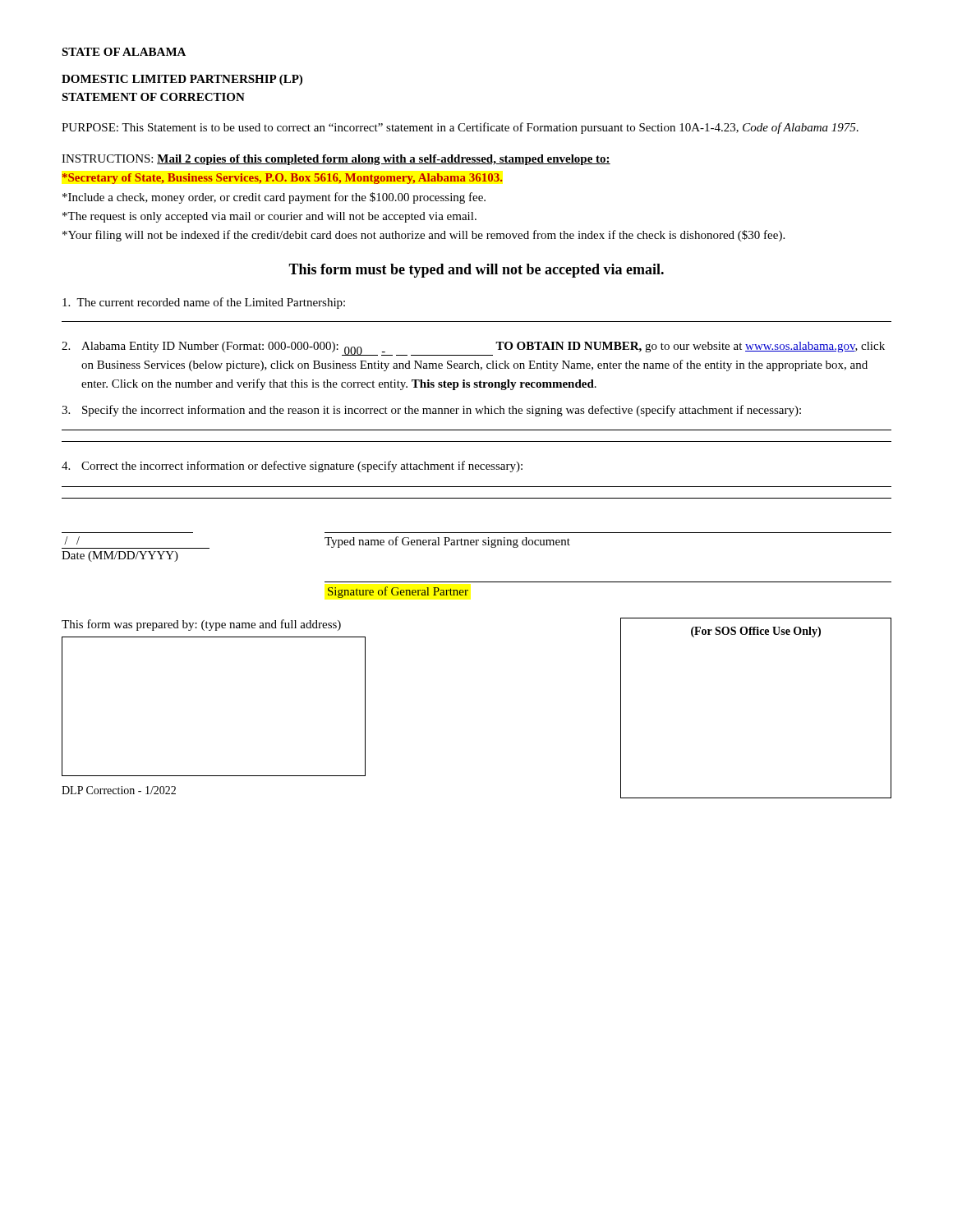This screenshot has width=953, height=1232.
Task: Select the text starting "(For SOS Office Use Only)"
Action: (x=756, y=631)
